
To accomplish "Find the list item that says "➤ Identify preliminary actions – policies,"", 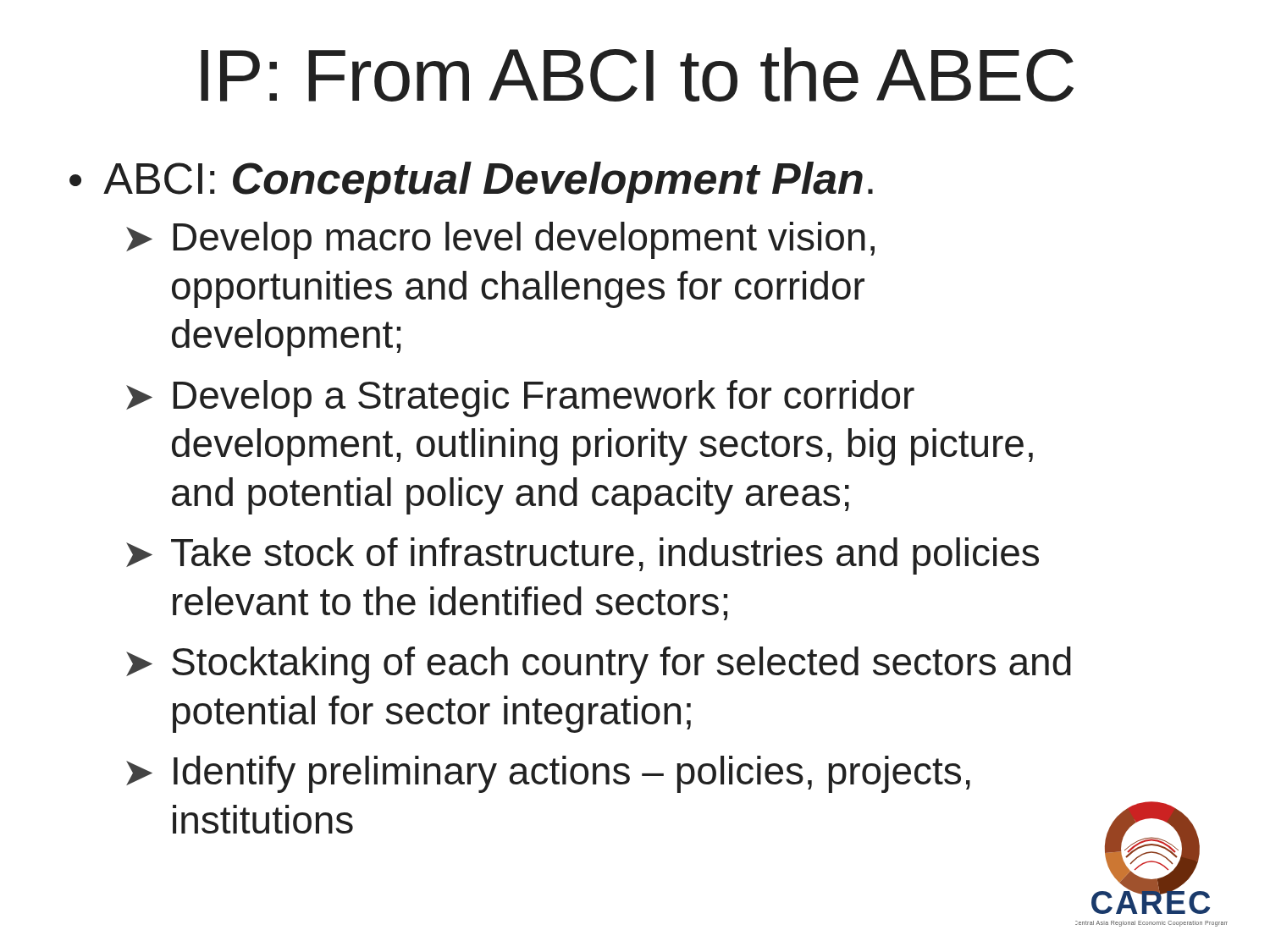I will [x=548, y=796].
